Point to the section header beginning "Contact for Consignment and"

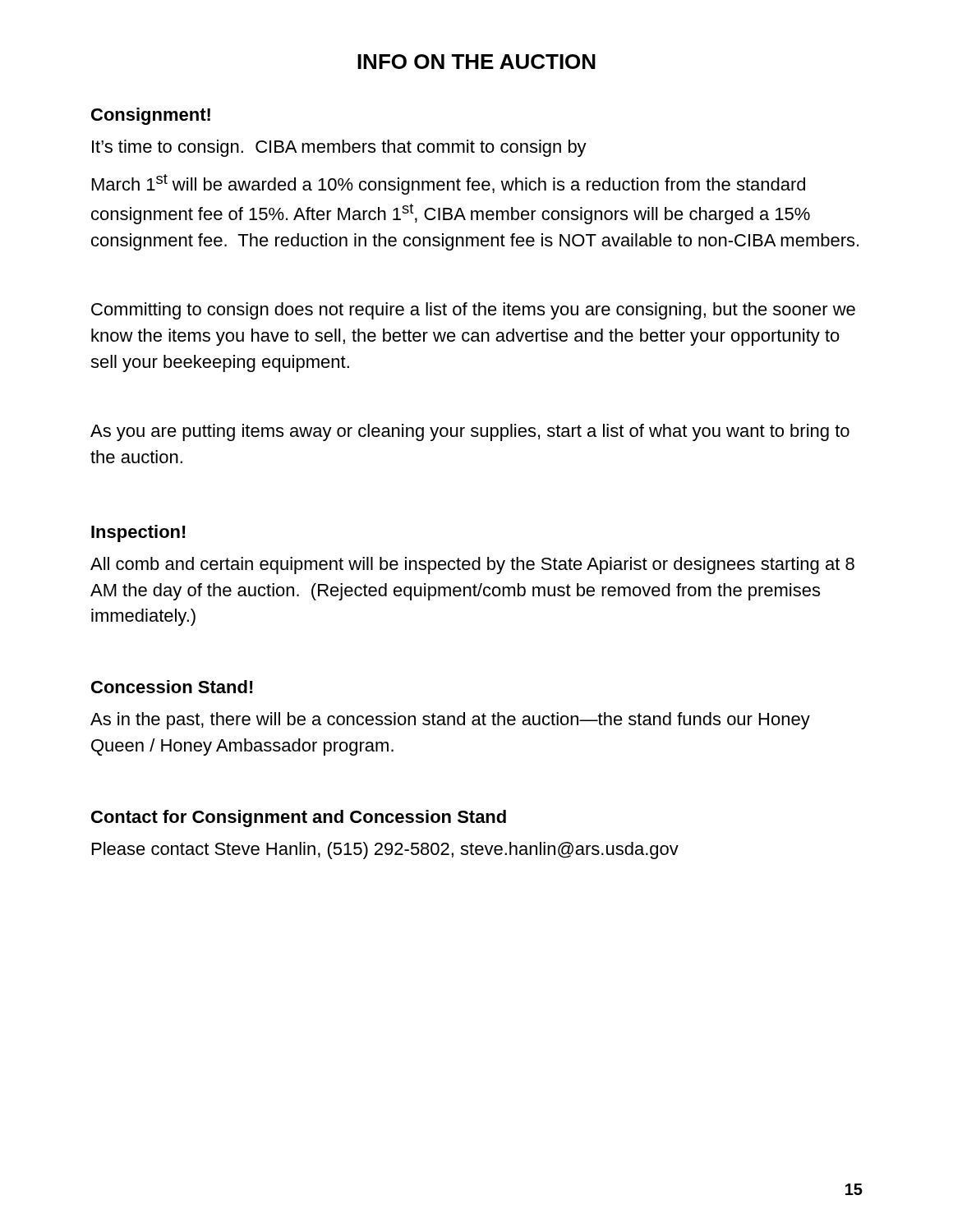tap(299, 817)
